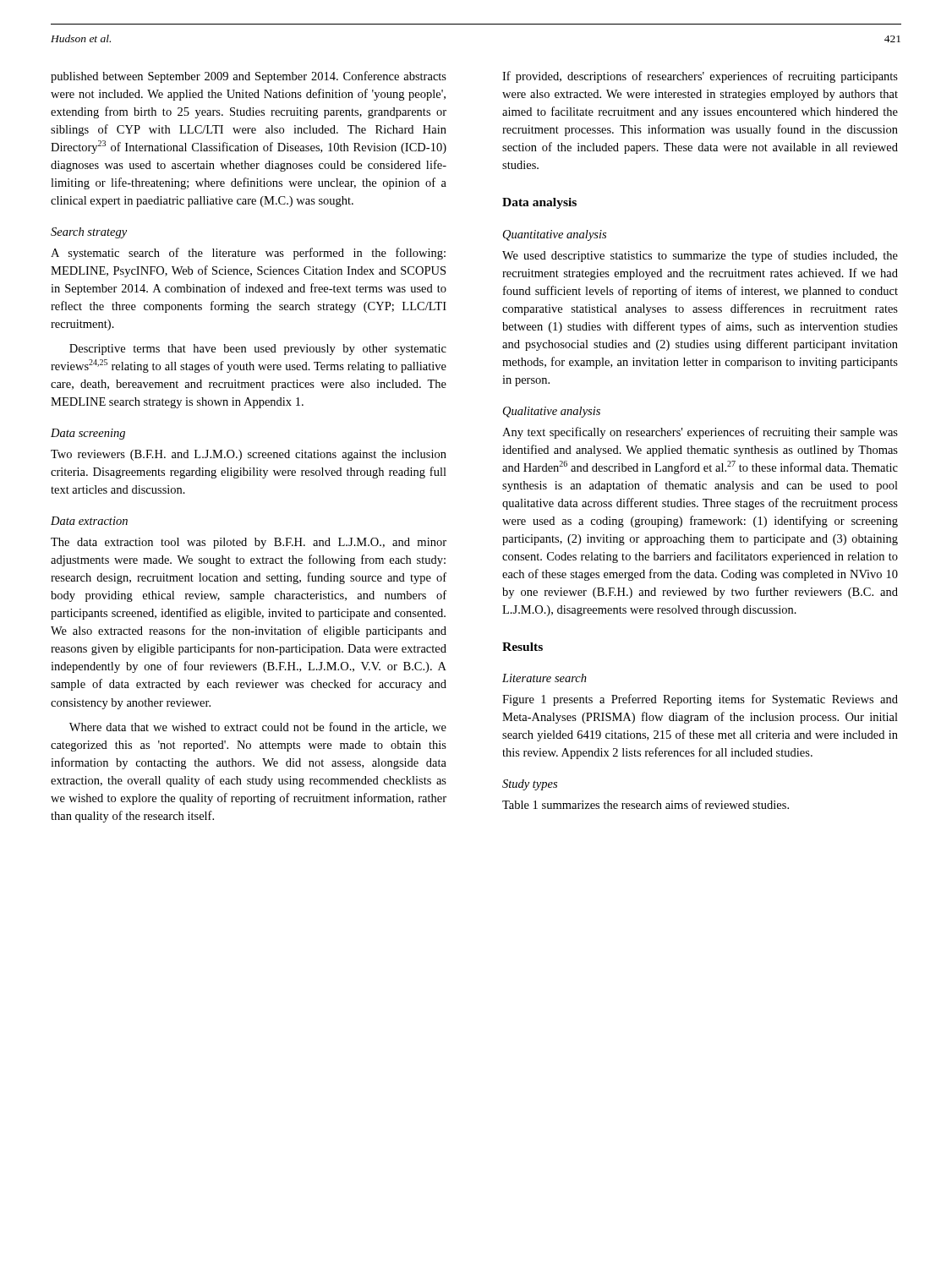Select the text block containing "The data extraction tool was piloted"
The height and width of the screenshot is (1268, 952).
249,679
